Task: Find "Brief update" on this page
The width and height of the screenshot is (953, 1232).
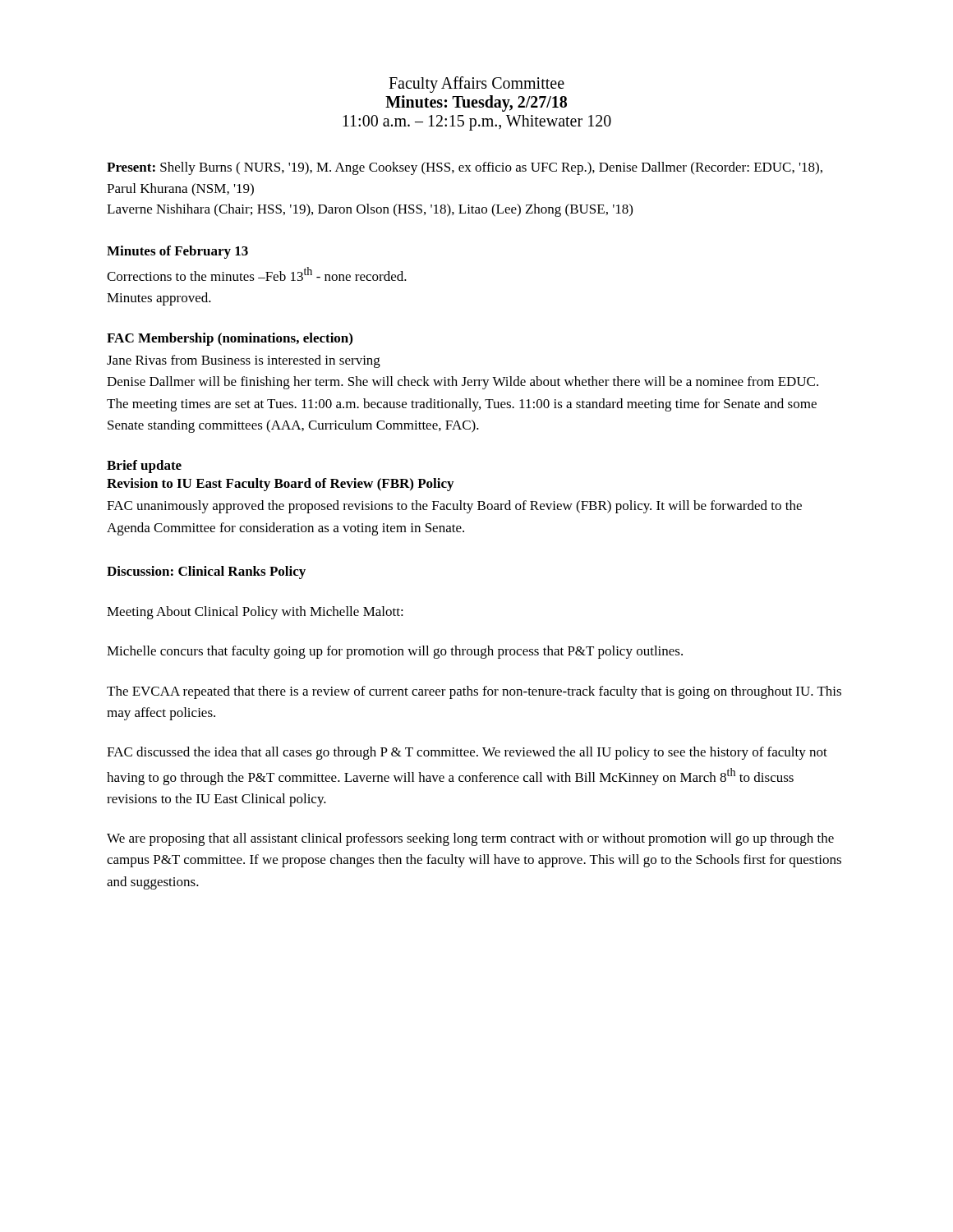Action: coord(144,465)
